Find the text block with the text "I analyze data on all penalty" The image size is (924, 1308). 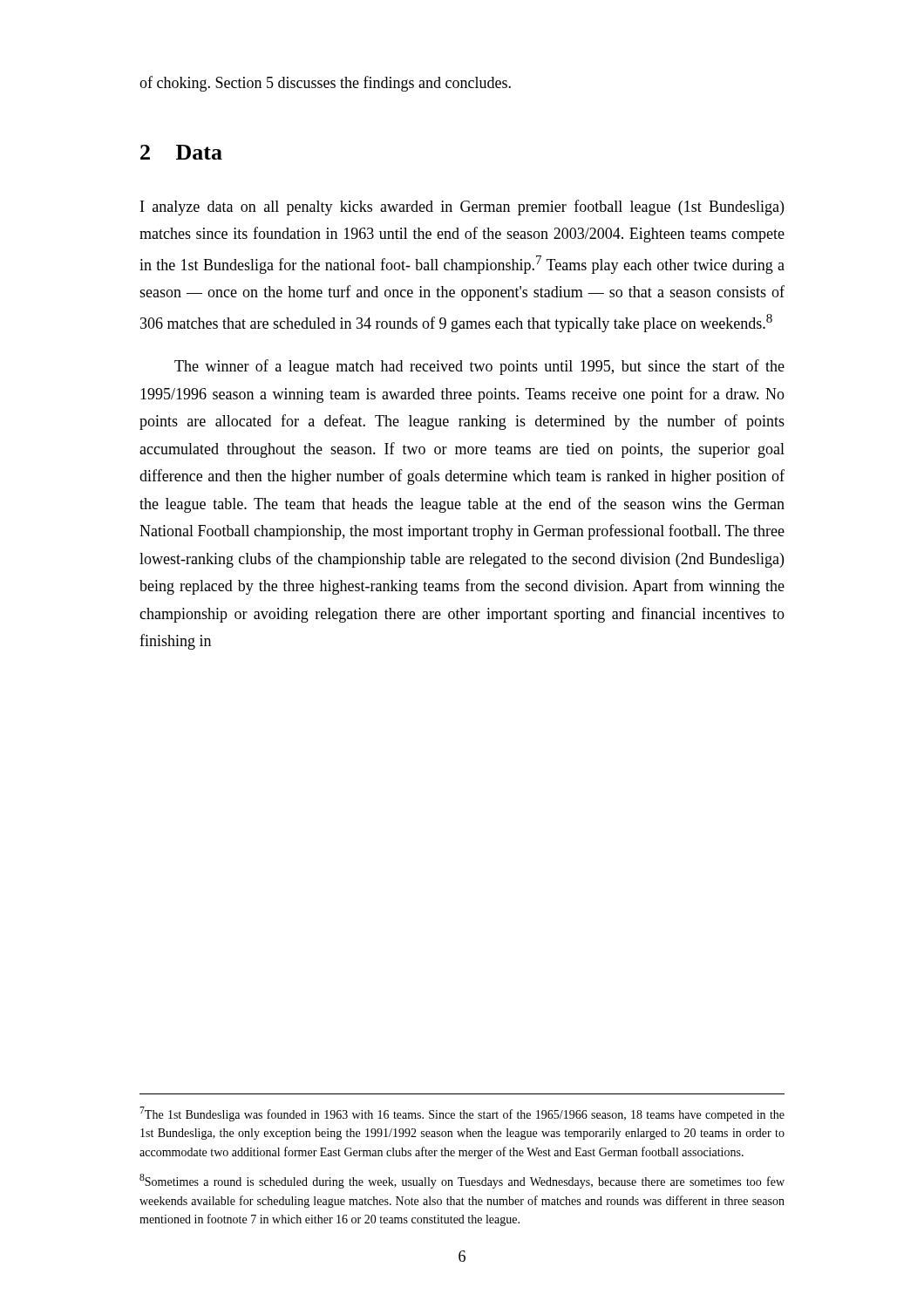pos(462,265)
